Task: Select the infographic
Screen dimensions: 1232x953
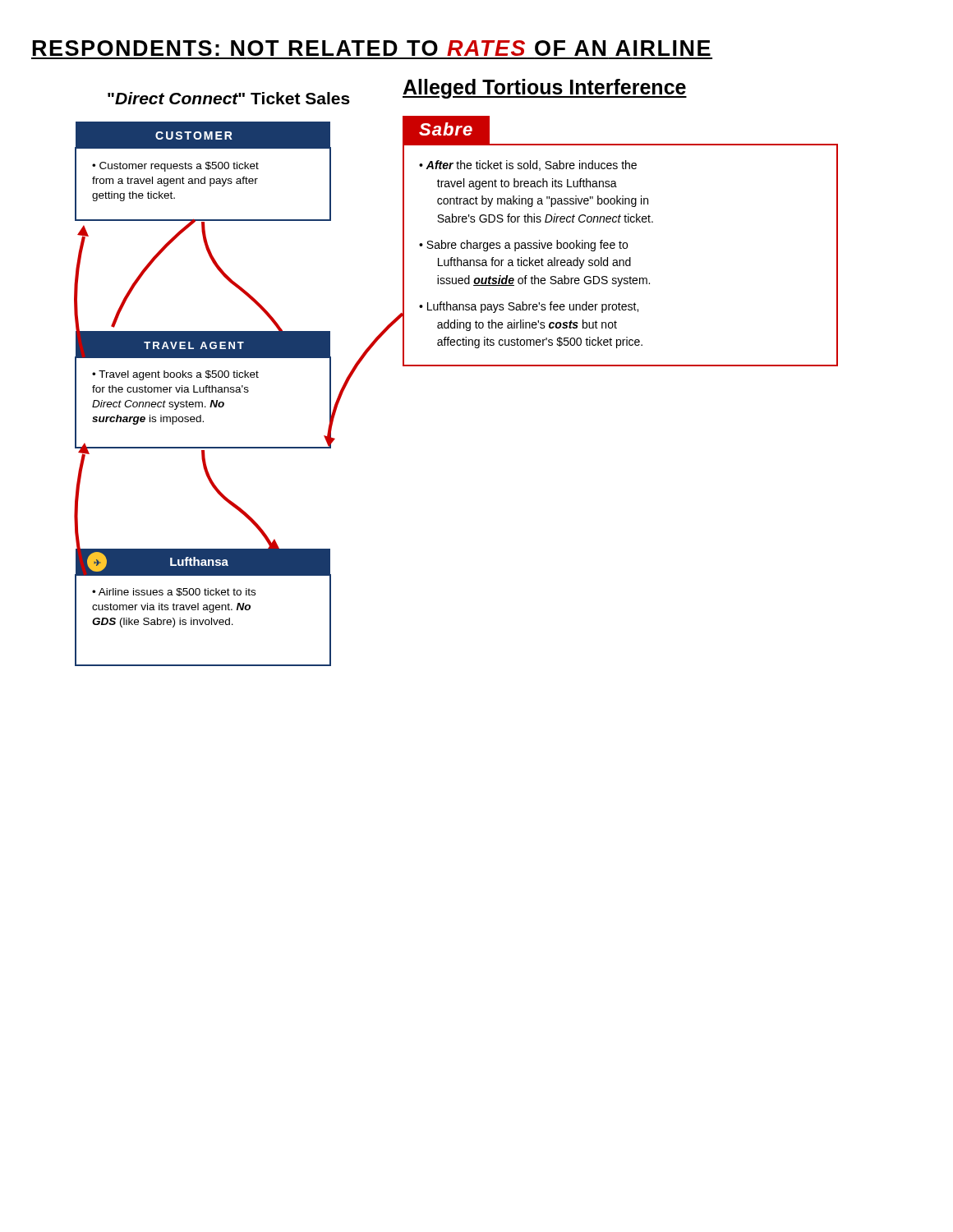Action: [620, 241]
